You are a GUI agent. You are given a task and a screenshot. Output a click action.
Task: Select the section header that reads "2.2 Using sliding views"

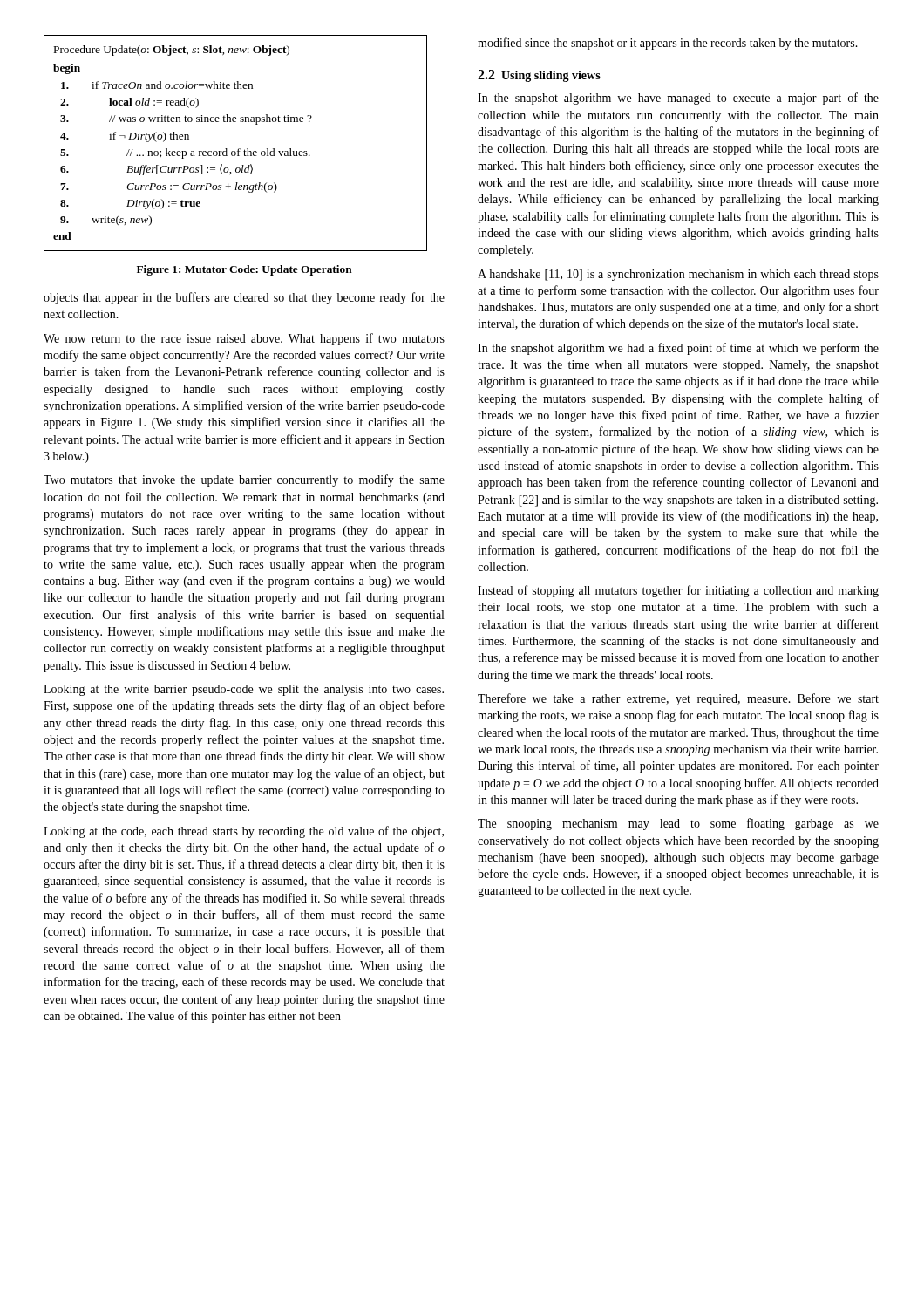pos(539,75)
